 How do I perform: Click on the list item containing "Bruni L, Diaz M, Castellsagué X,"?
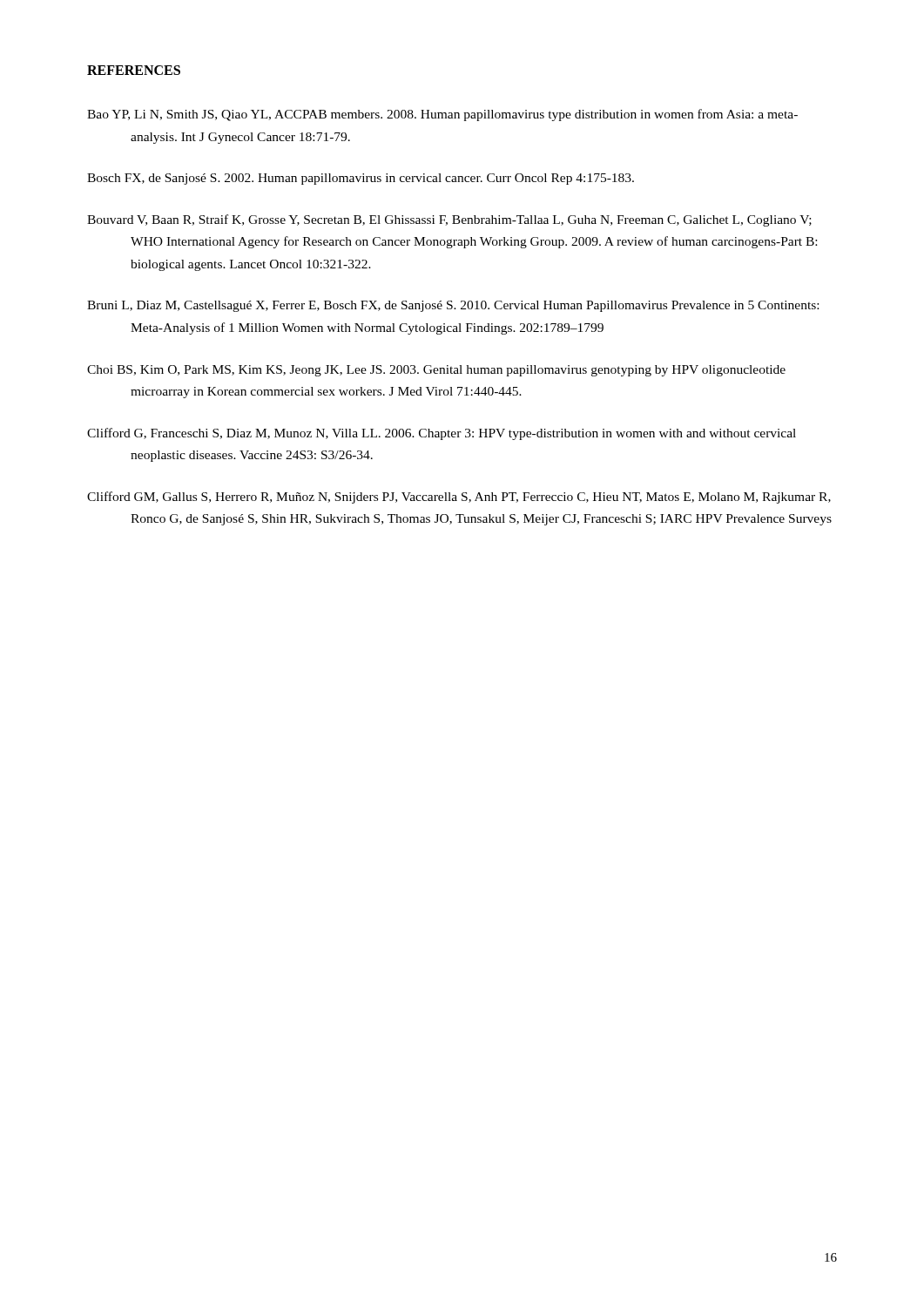click(454, 316)
